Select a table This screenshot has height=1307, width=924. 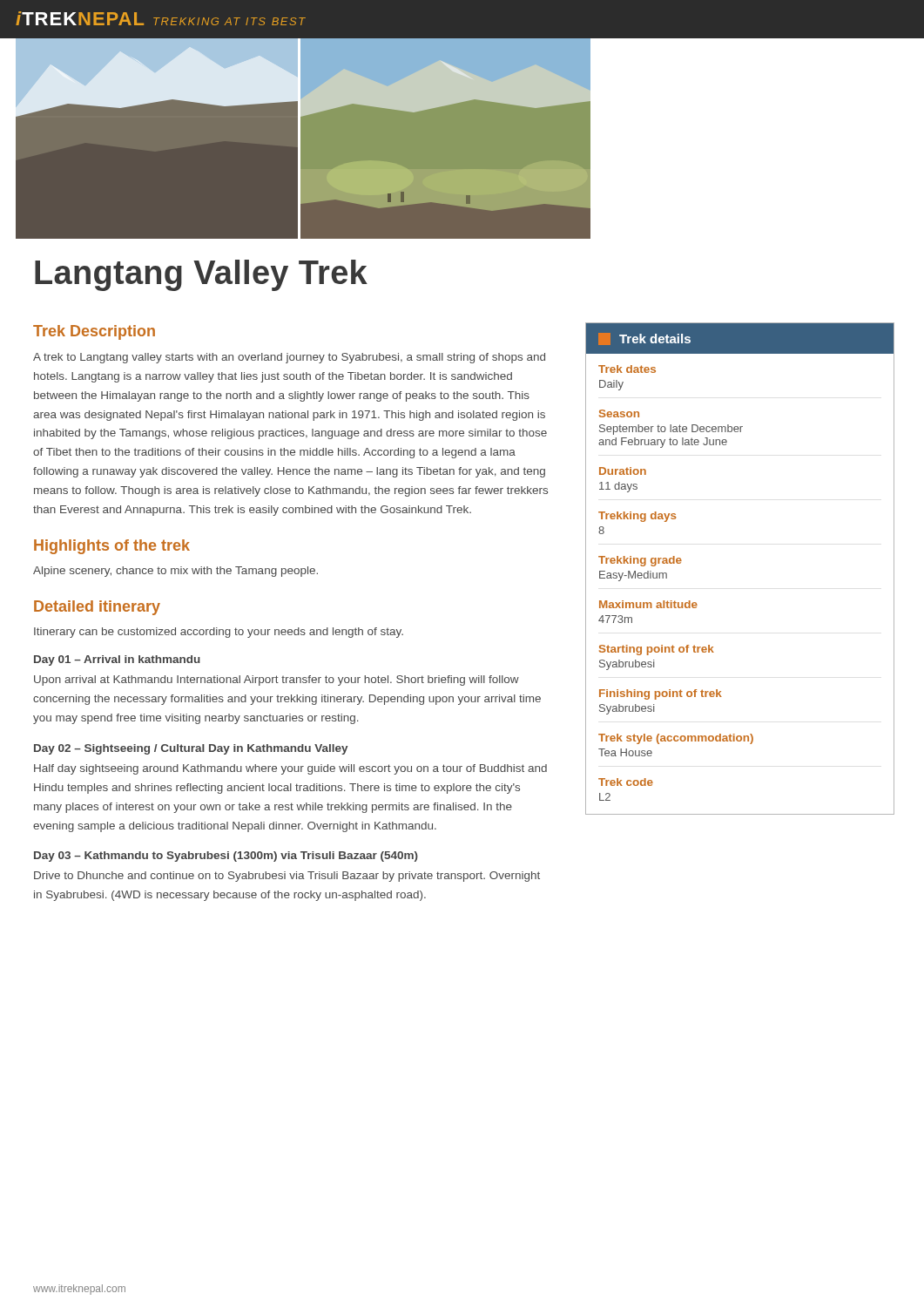pos(740,569)
